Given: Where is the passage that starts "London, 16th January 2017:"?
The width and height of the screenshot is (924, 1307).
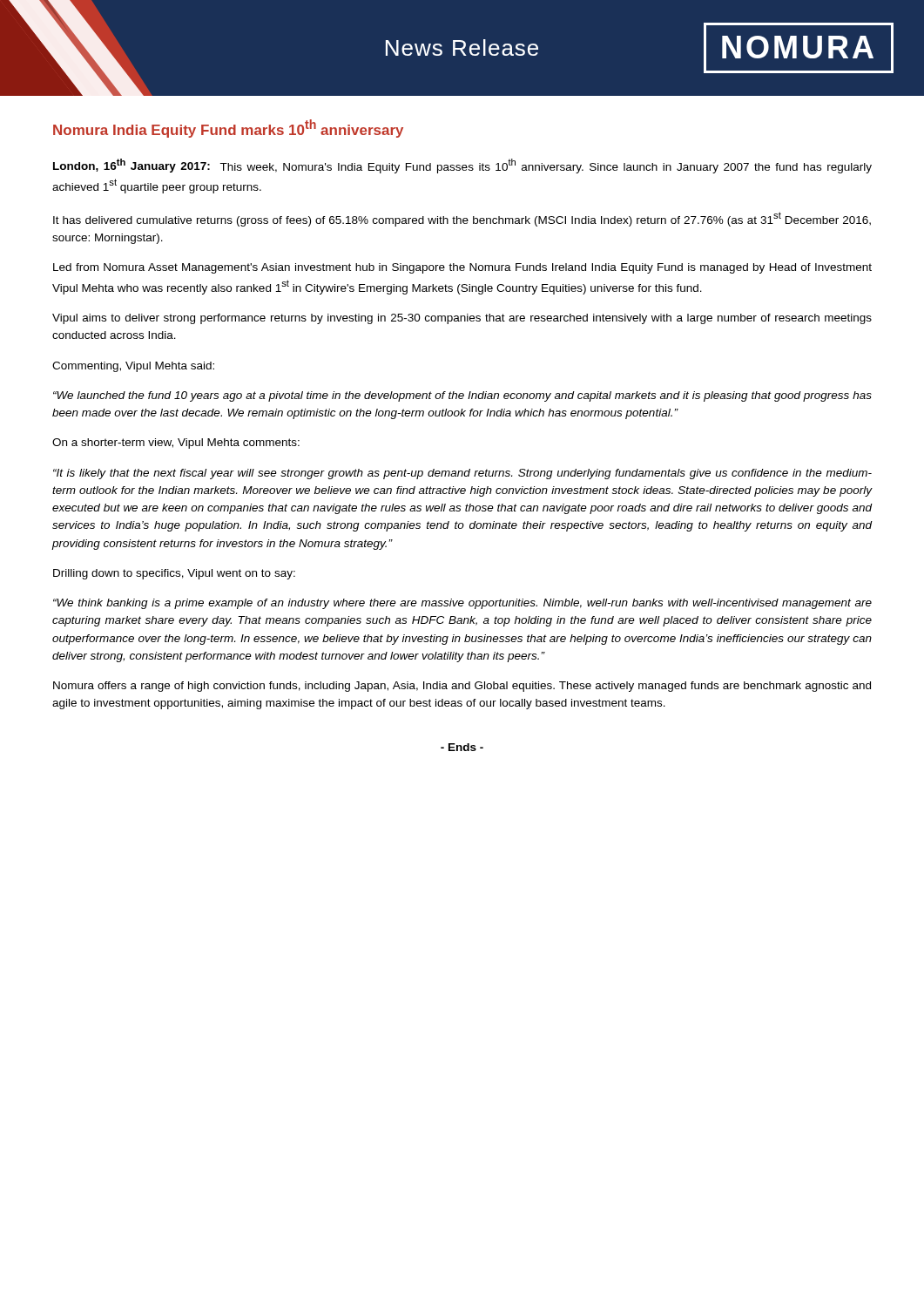Looking at the screenshot, I should (462, 175).
